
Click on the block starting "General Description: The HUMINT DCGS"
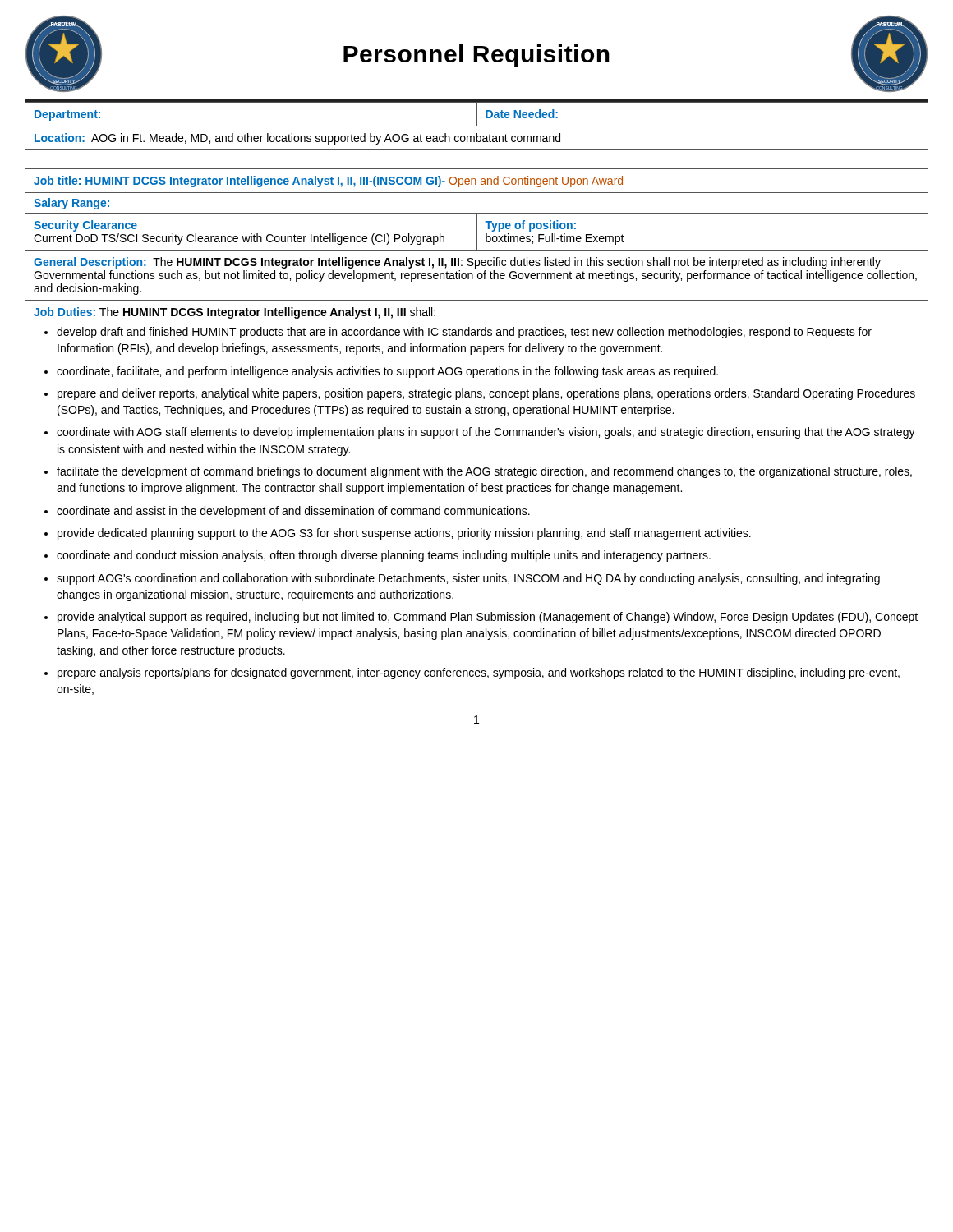click(x=476, y=275)
